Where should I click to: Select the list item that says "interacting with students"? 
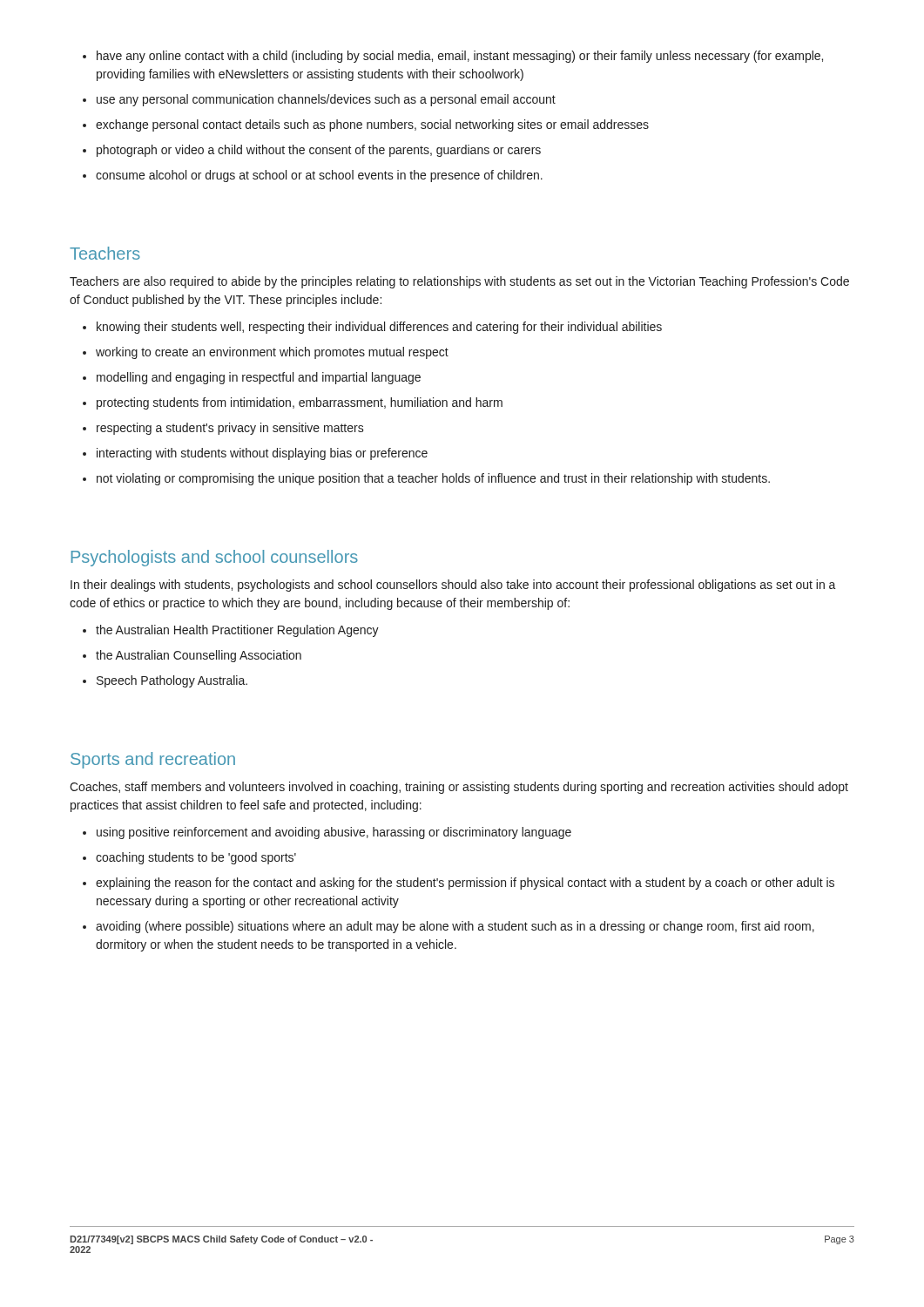point(255,454)
